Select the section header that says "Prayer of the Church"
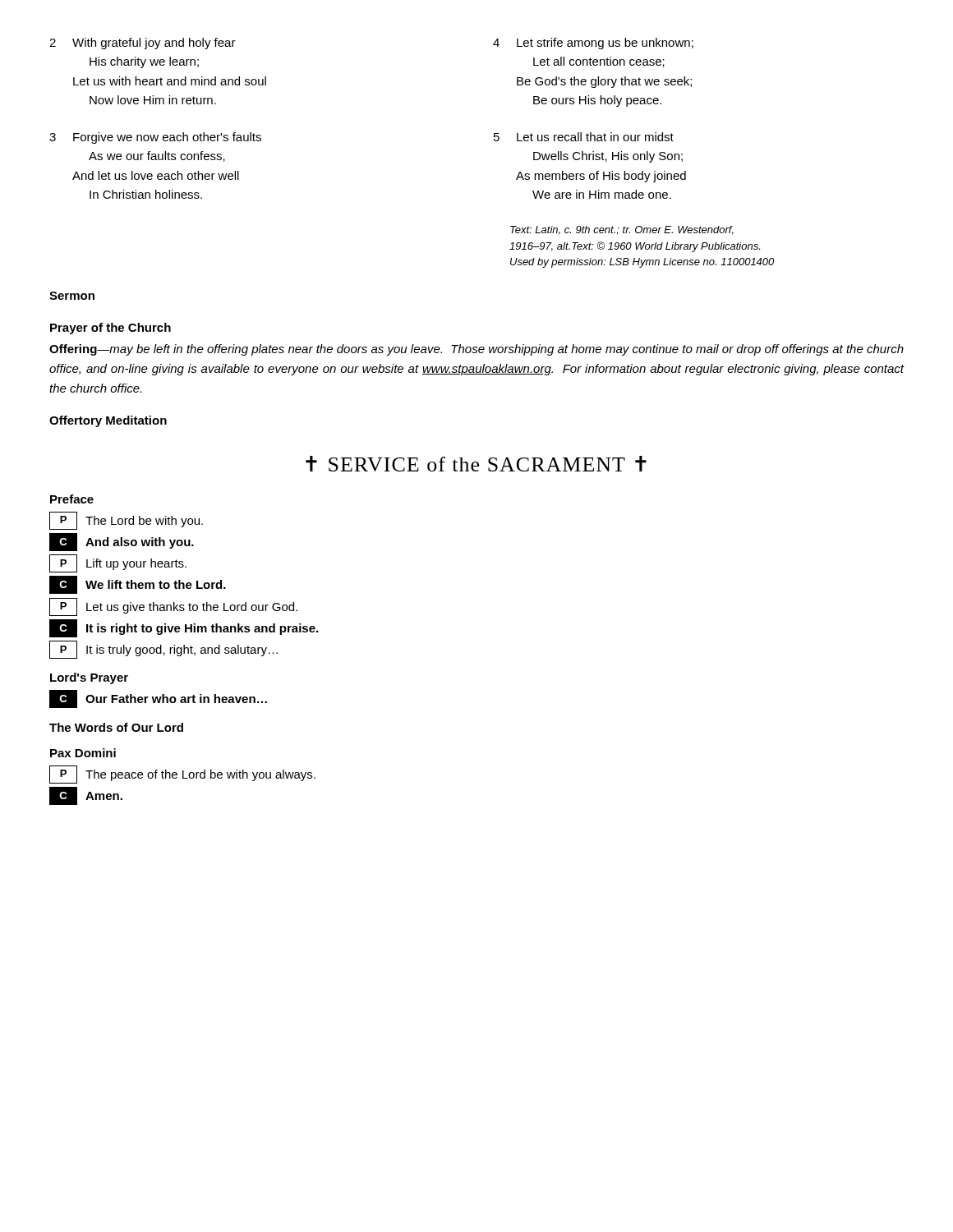This screenshot has width=953, height=1232. click(110, 327)
